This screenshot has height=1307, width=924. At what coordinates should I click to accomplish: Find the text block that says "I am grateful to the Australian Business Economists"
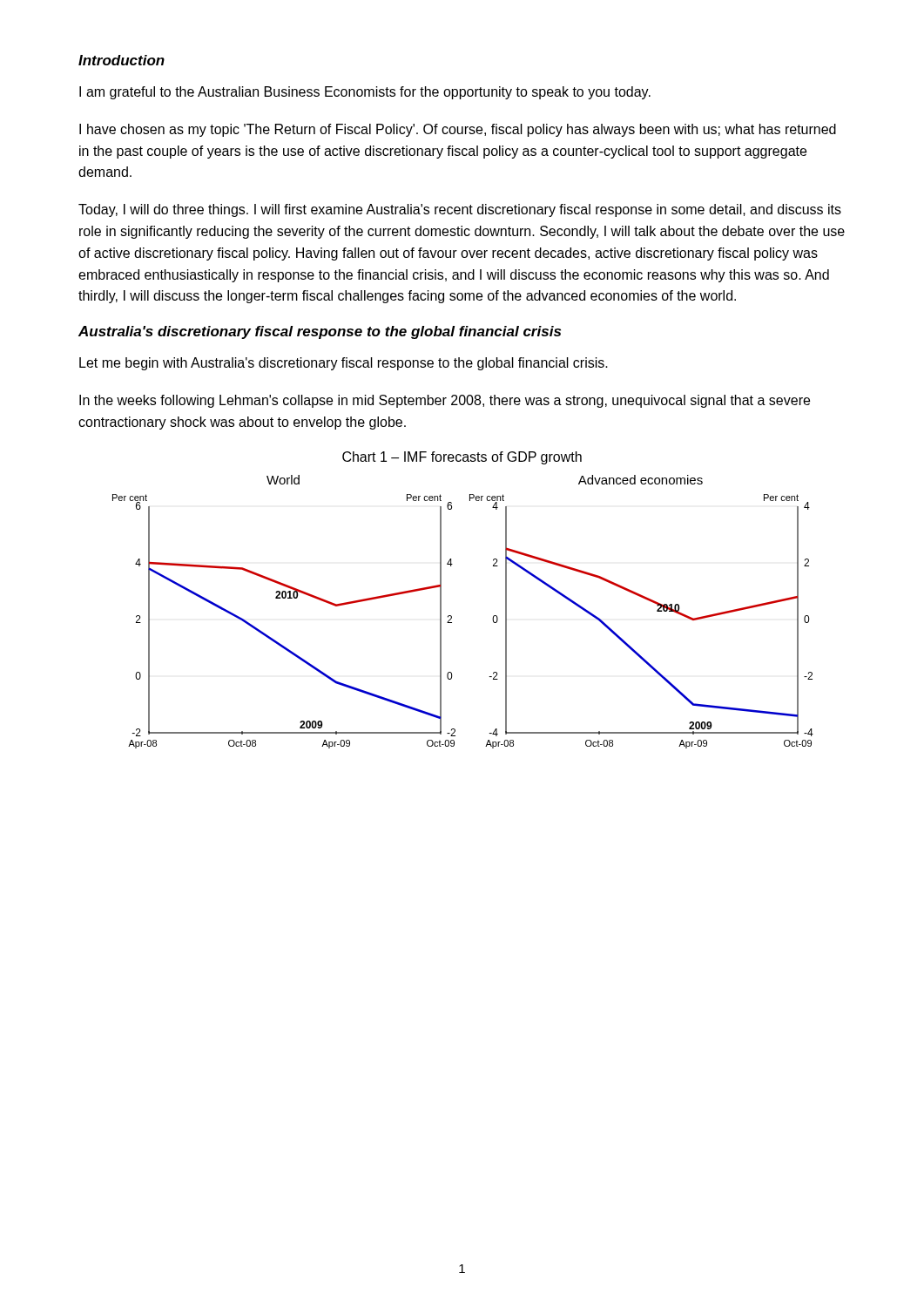pyautogui.click(x=365, y=92)
